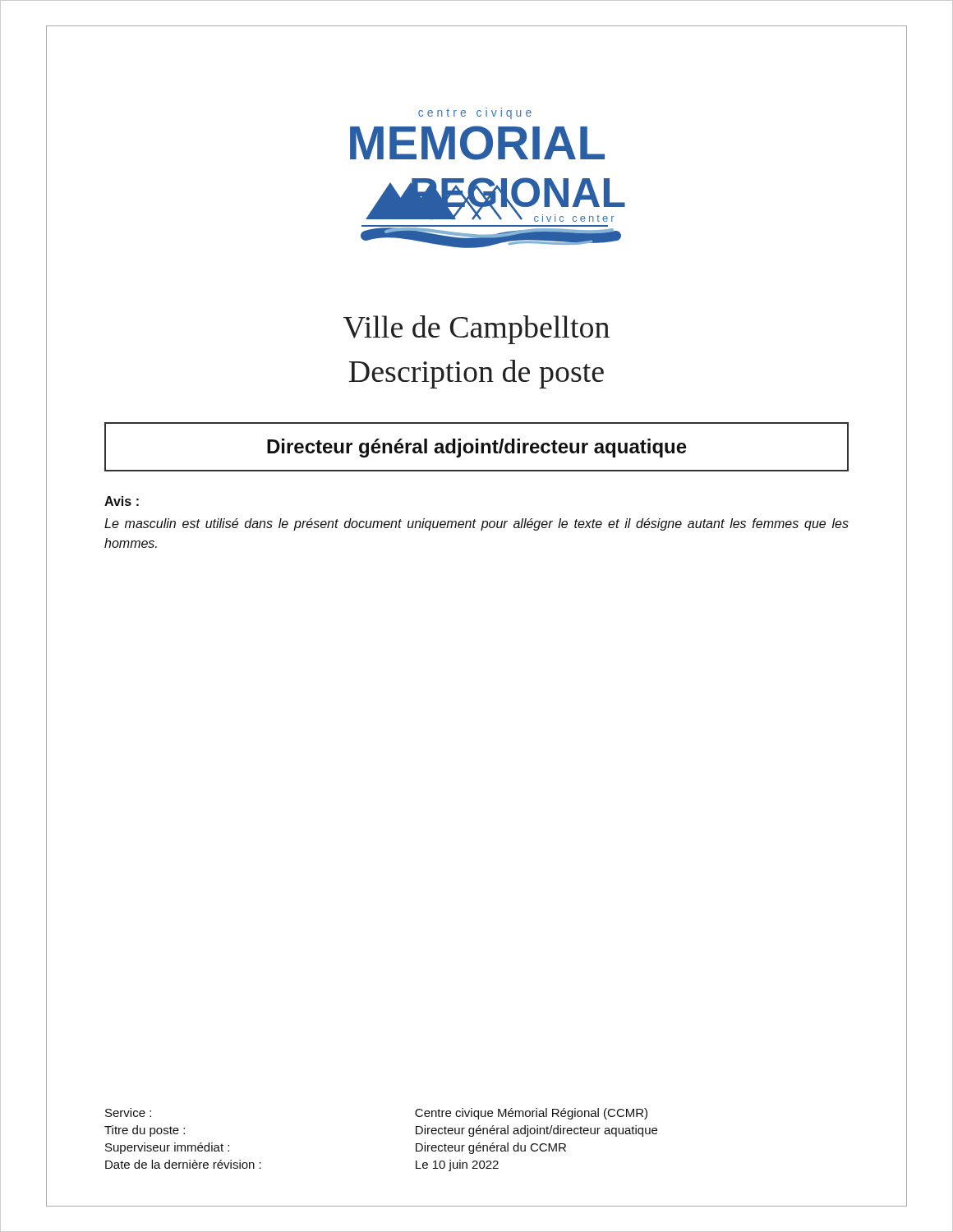
Task: Select the region starting "Avis : Le masculin est utilisé dans le"
Action: (476, 524)
